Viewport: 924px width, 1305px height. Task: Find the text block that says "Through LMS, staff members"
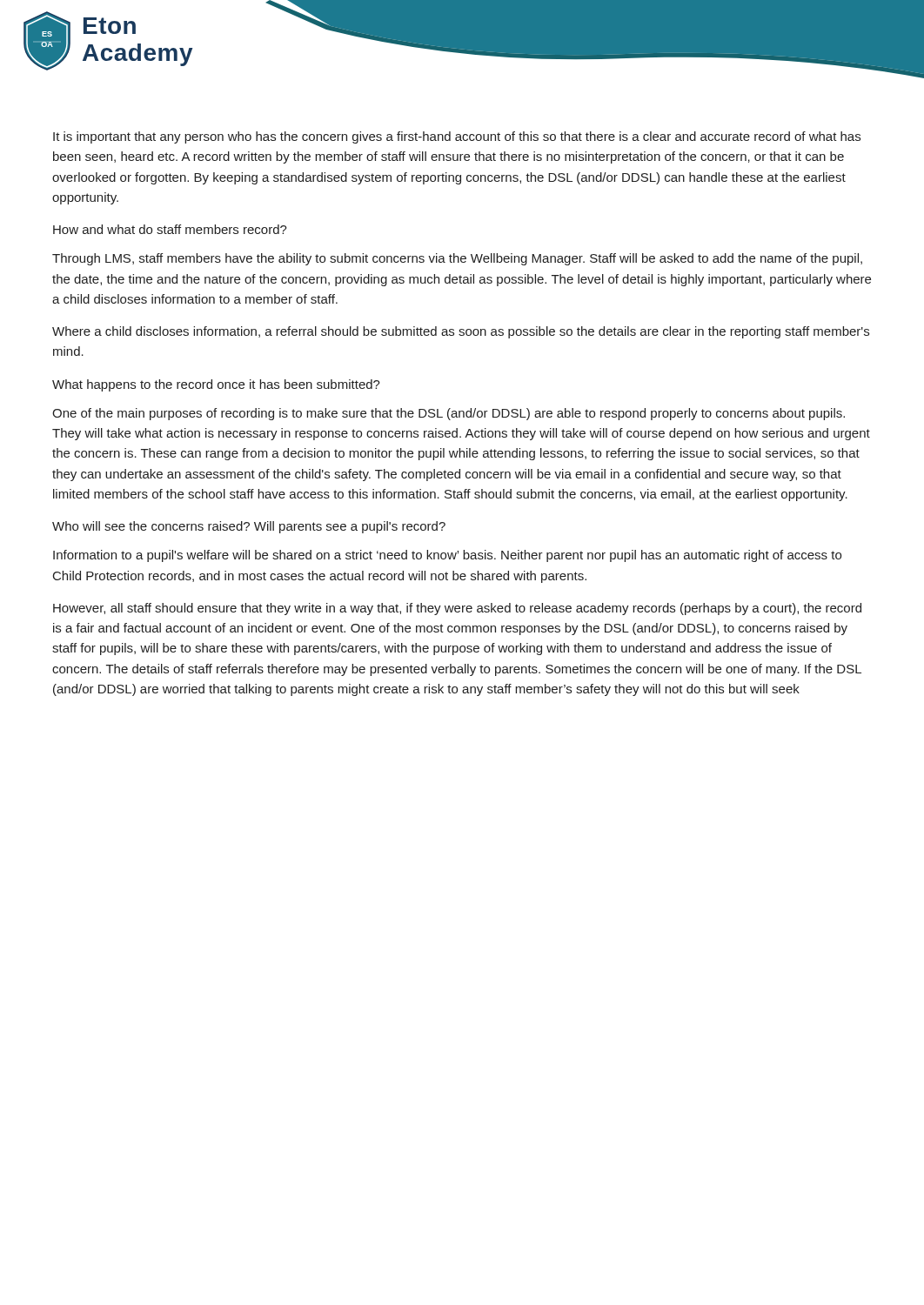coord(462,278)
